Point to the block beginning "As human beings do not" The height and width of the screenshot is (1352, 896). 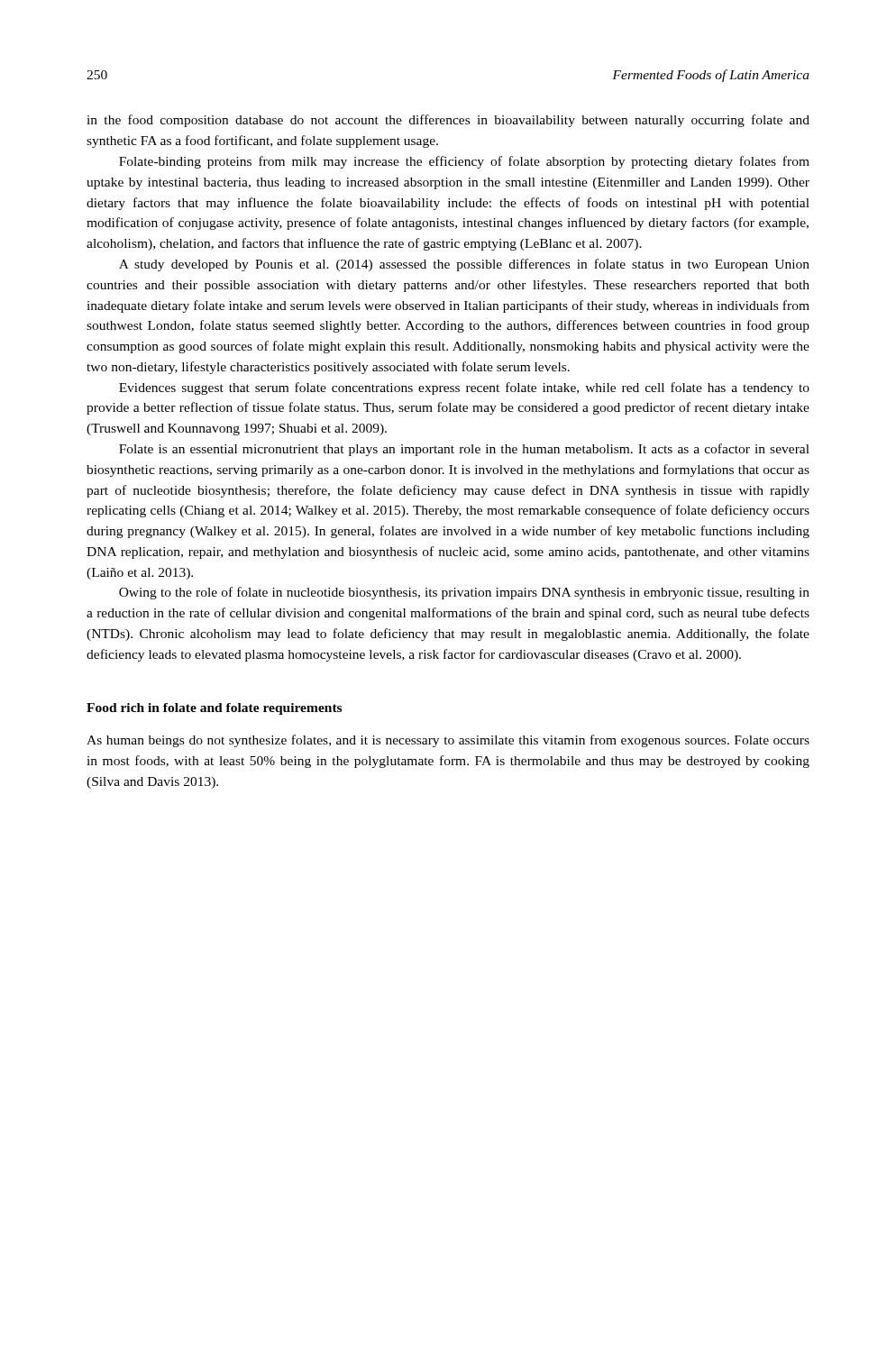448,761
